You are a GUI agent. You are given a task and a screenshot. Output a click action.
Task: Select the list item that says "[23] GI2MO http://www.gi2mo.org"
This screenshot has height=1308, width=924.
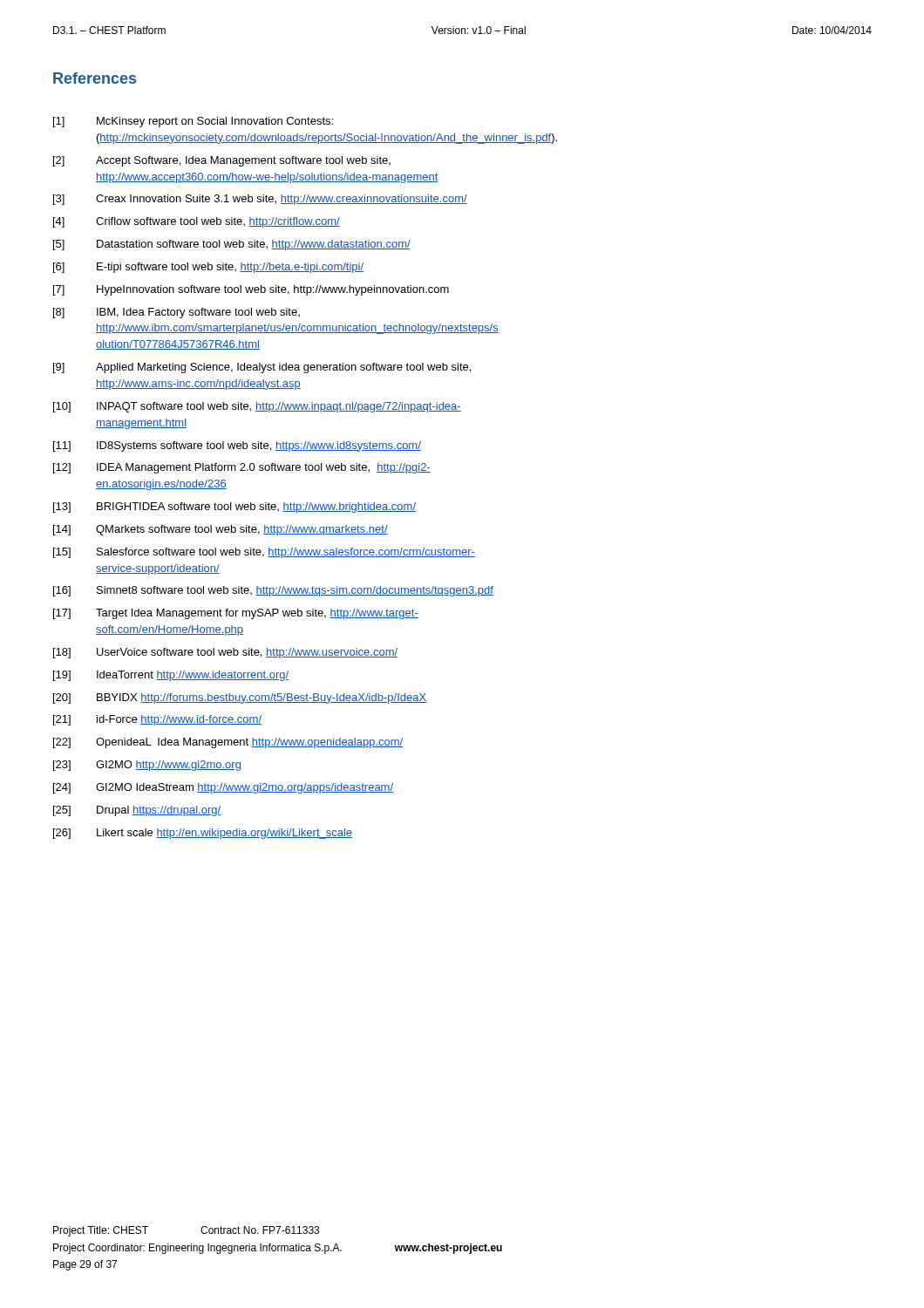[x=147, y=766]
